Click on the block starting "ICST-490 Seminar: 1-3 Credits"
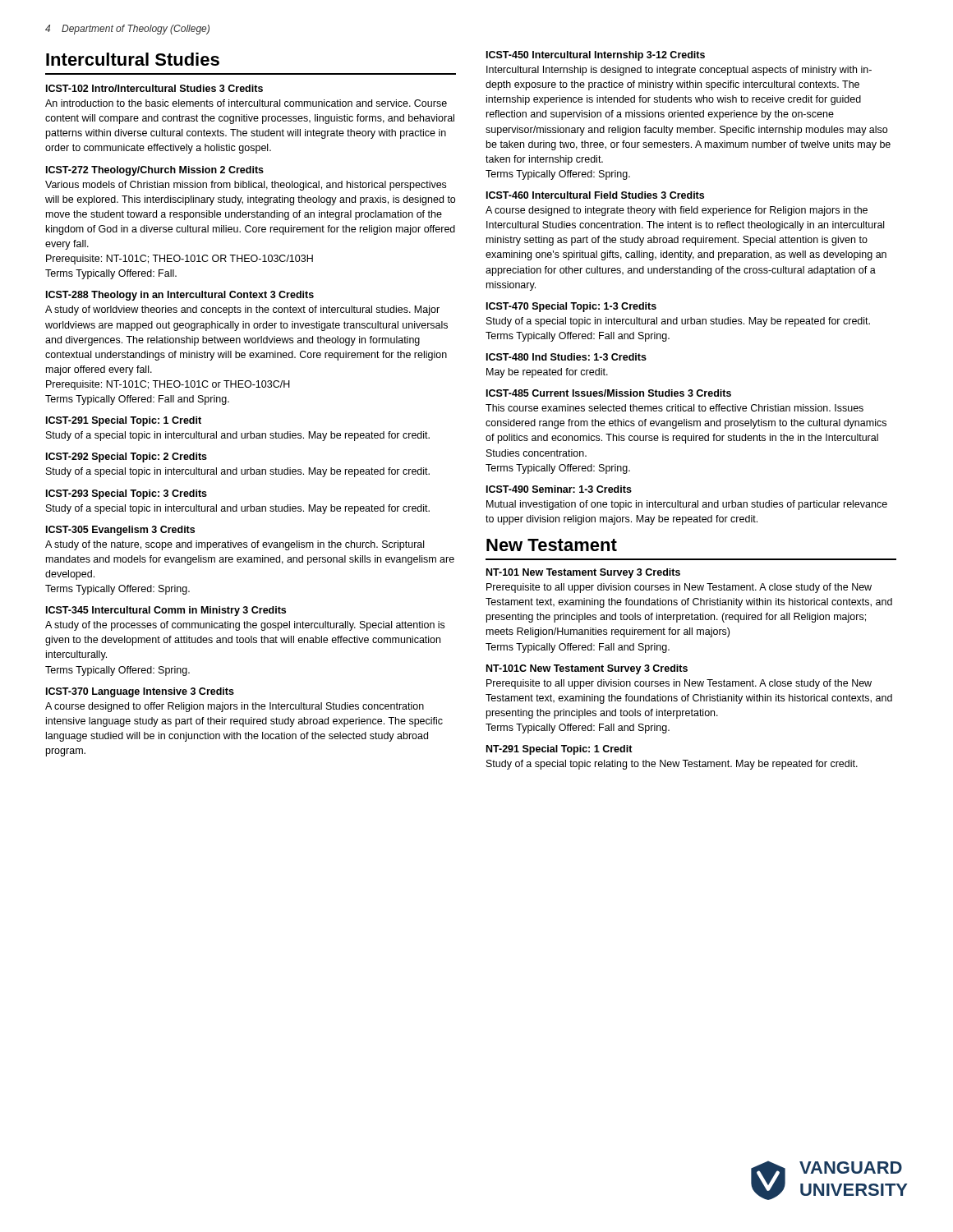 [691, 505]
